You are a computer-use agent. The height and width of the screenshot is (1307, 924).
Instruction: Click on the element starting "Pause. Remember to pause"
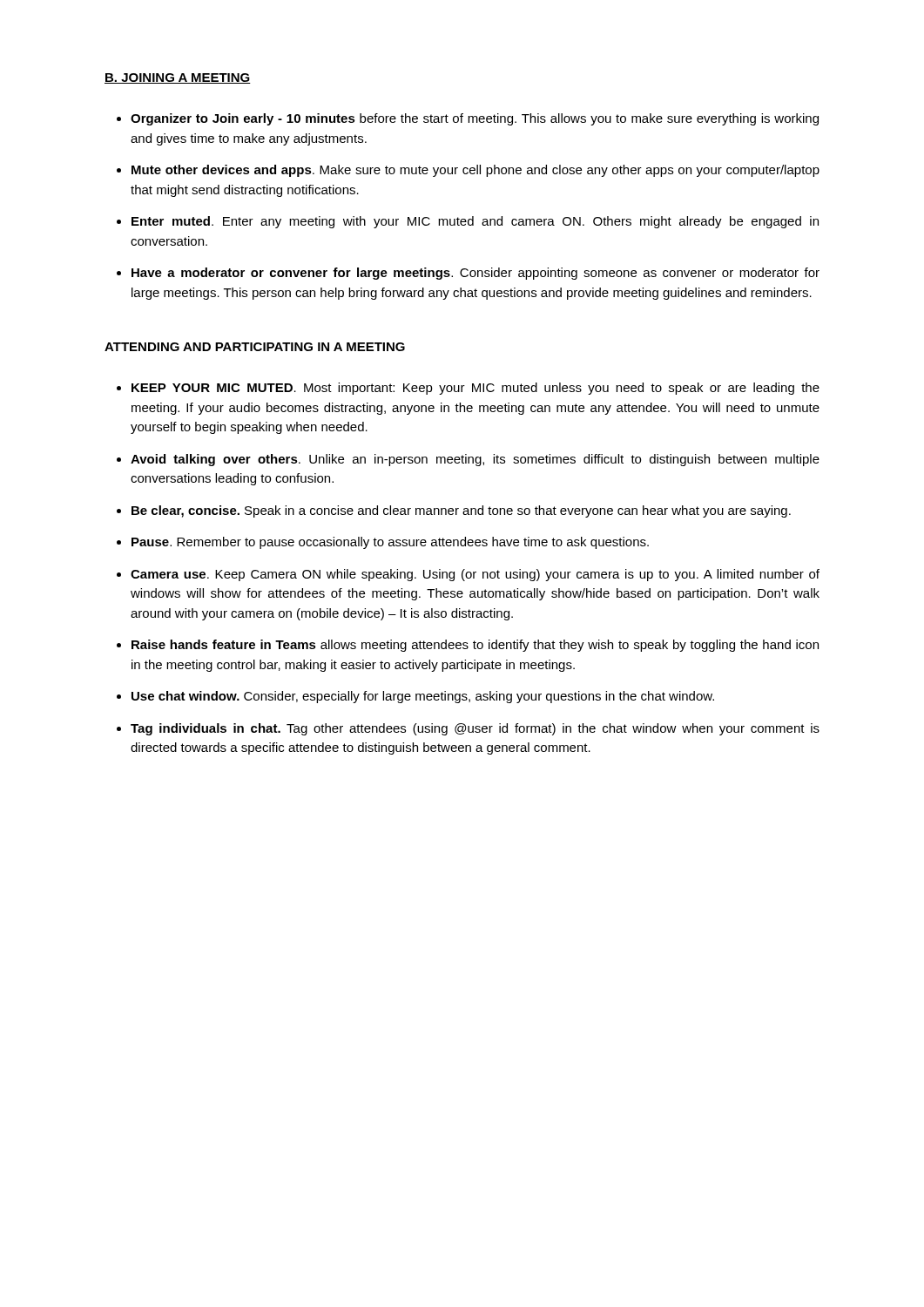tap(390, 542)
